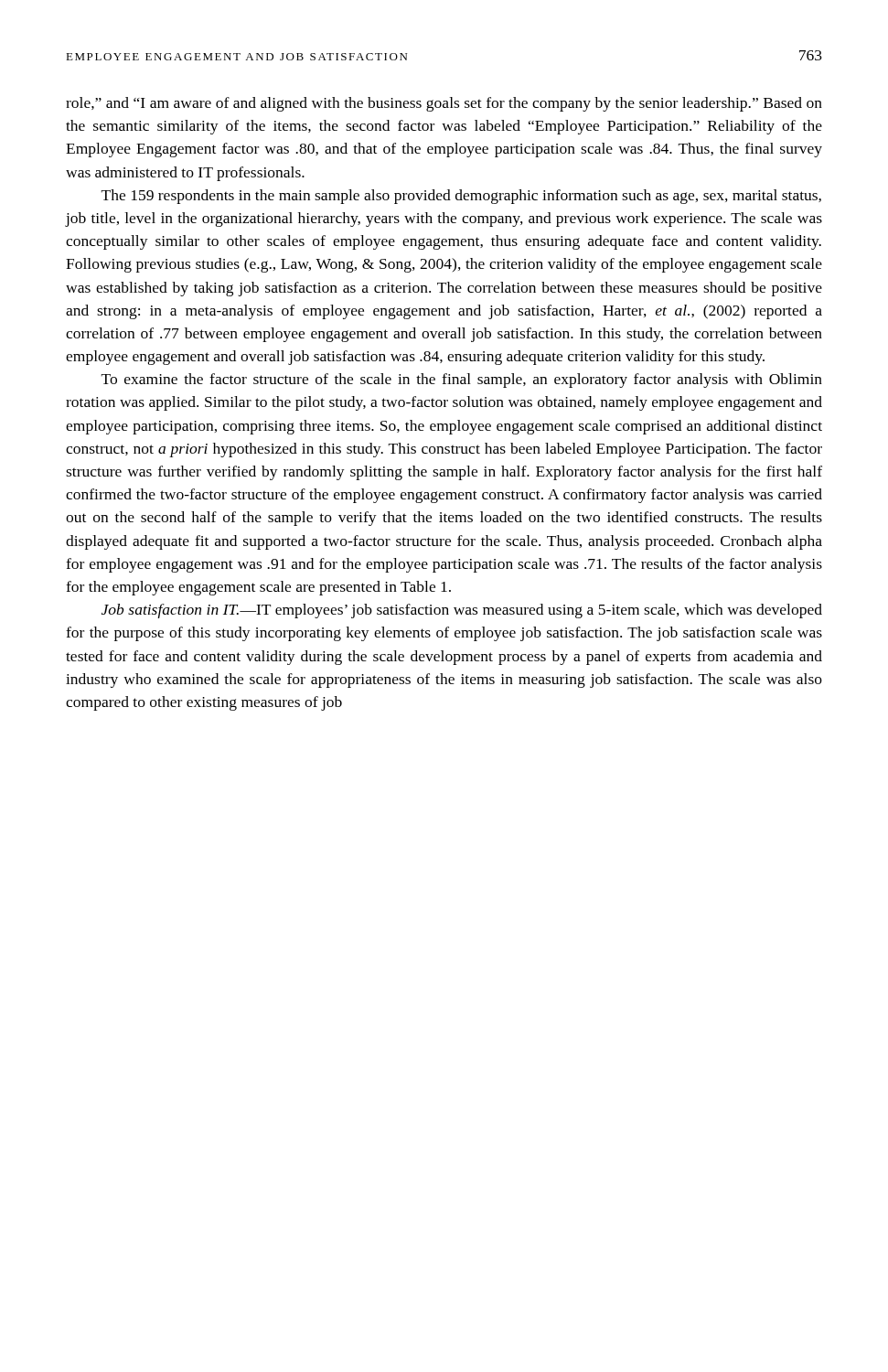
Task: Locate the region starting "The 159 respondents in the main"
Action: pyautogui.click(x=444, y=275)
